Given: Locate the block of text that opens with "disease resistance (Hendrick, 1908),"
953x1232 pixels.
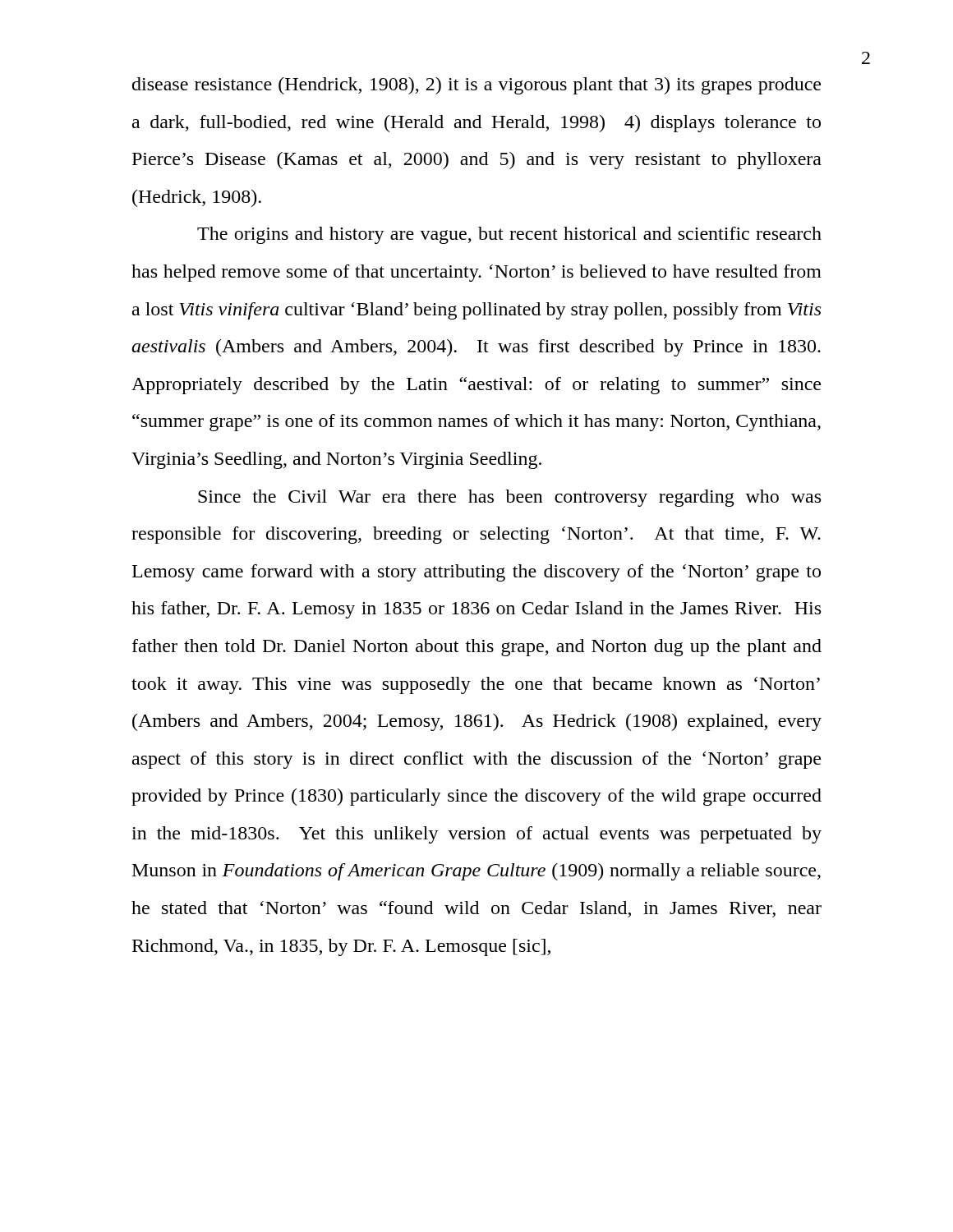Looking at the screenshot, I should tap(476, 86).
